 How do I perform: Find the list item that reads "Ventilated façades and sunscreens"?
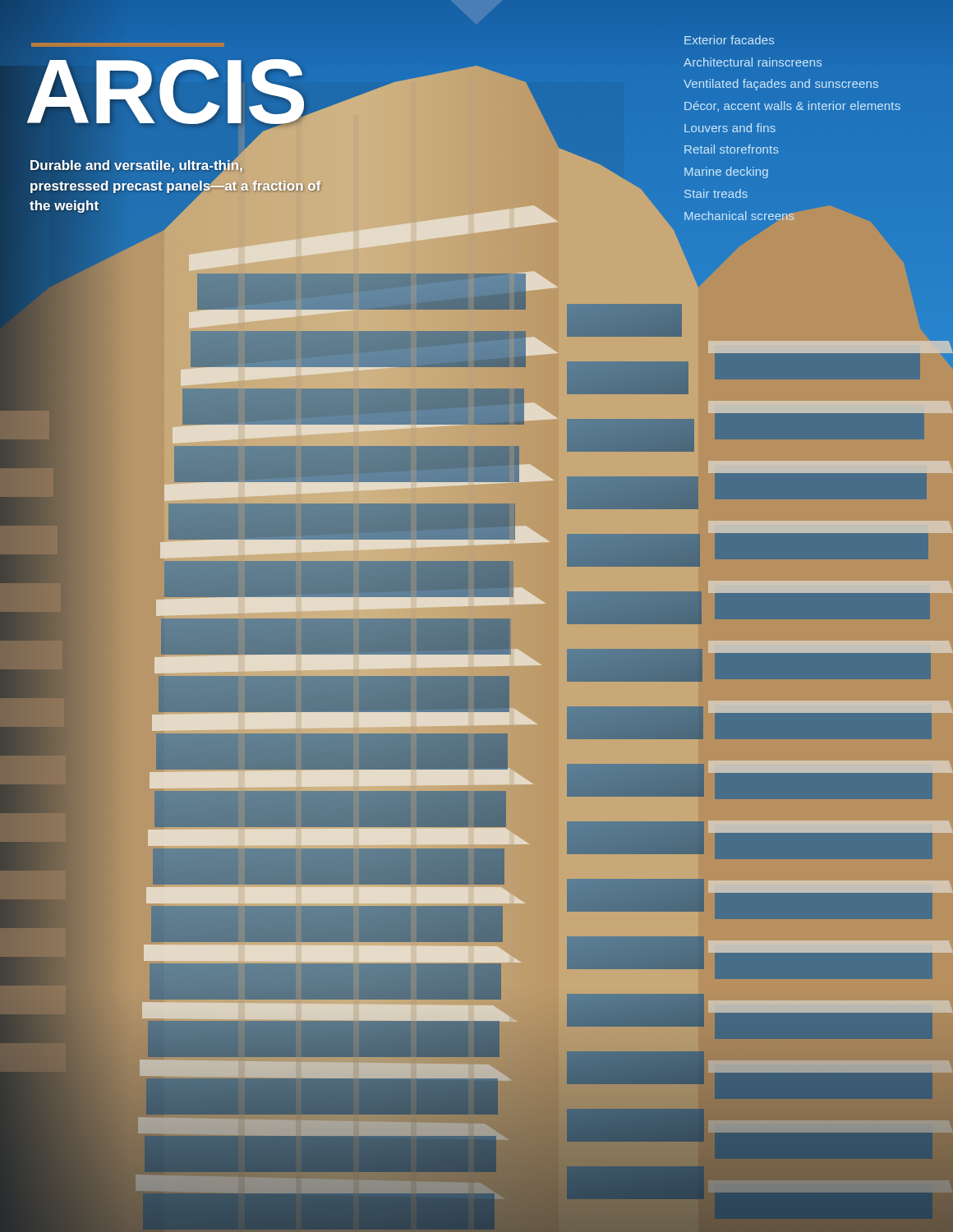coord(781,84)
